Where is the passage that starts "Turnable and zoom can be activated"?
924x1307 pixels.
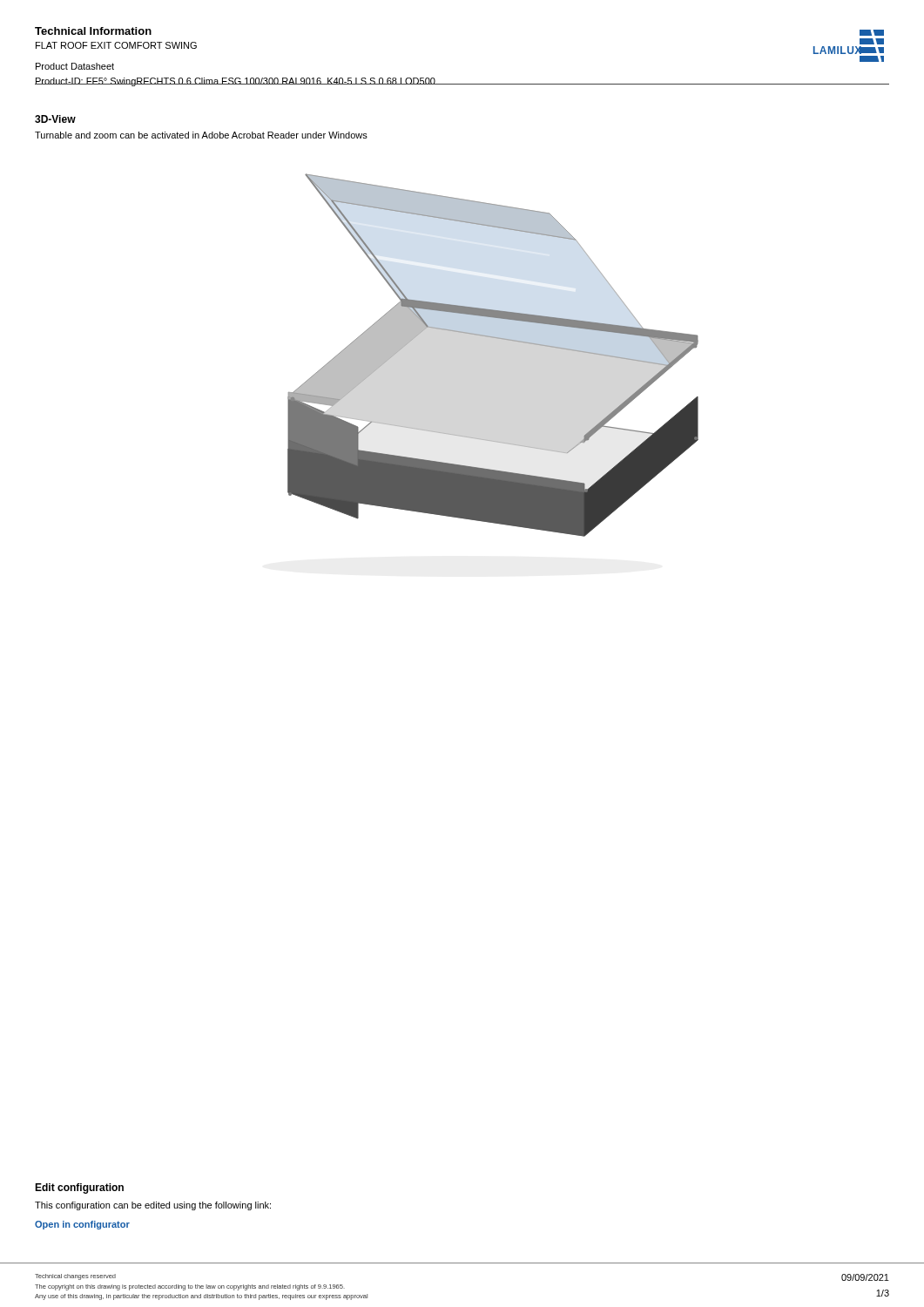[x=201, y=135]
